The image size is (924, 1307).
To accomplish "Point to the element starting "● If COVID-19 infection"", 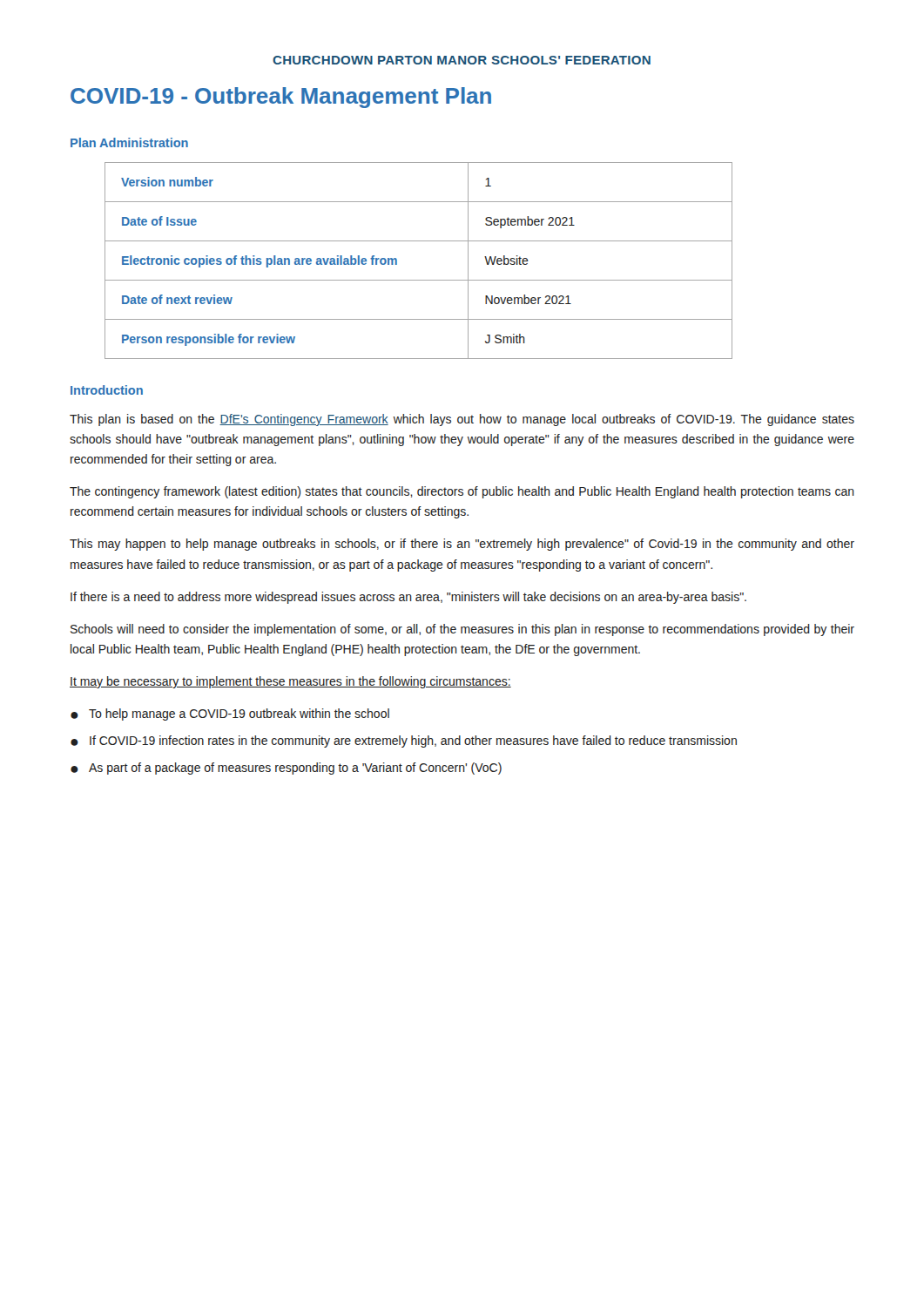I will pos(462,742).
